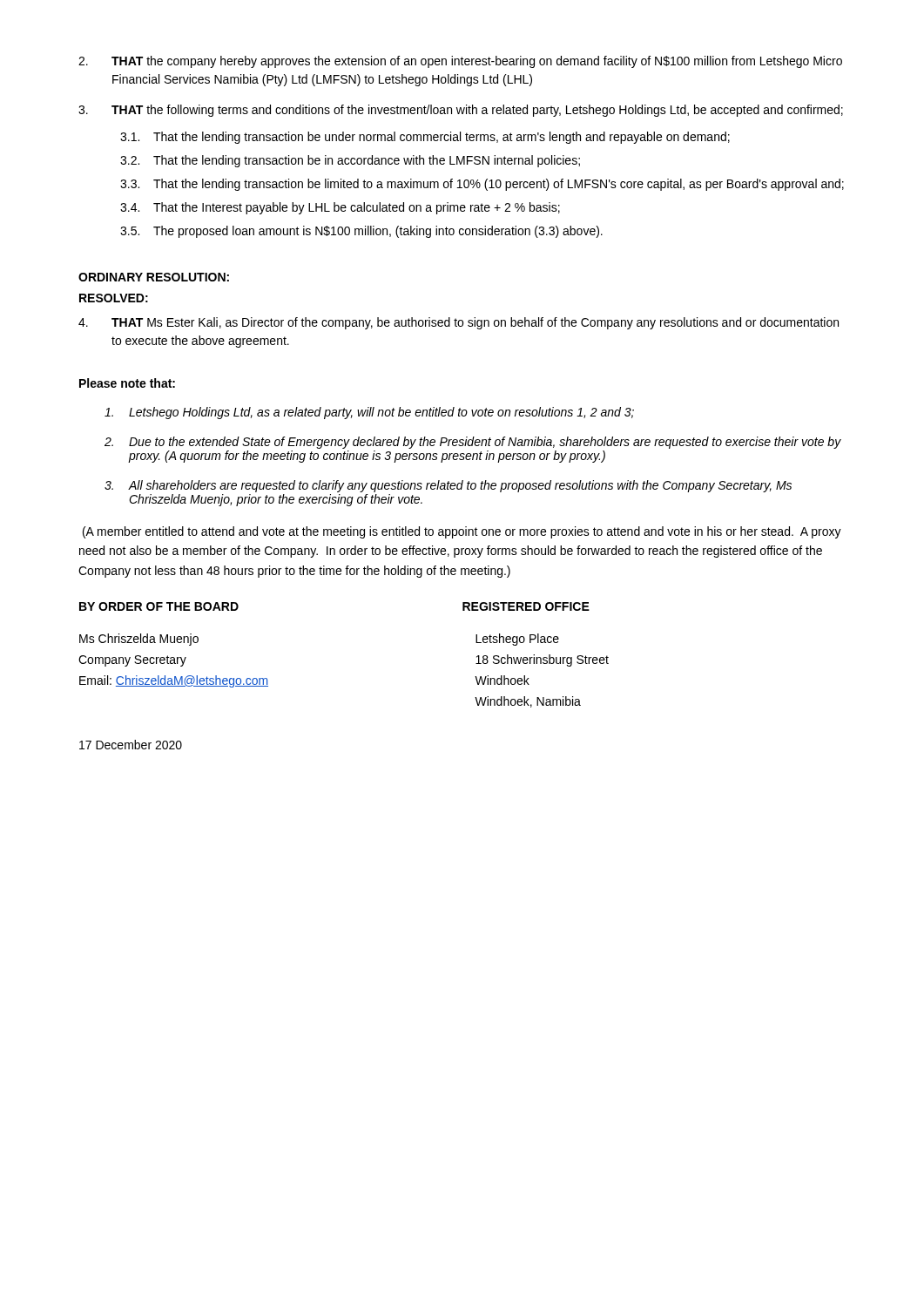Click the passage that begins "3. THAT the following terms and"
This screenshot has height=1307, width=924.
(x=462, y=173)
